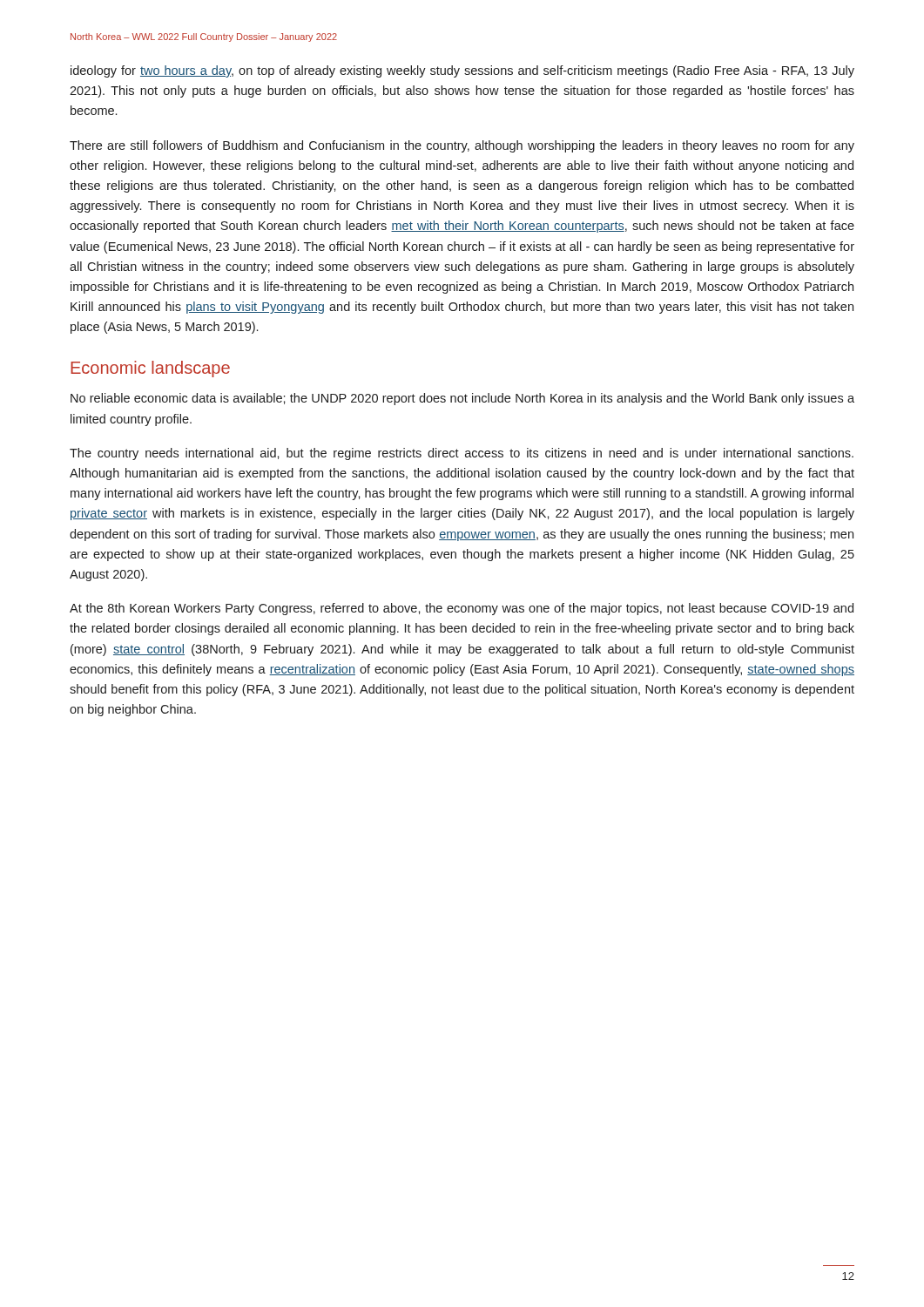
Task: Locate the block starting "The country needs international"
Action: click(x=462, y=514)
